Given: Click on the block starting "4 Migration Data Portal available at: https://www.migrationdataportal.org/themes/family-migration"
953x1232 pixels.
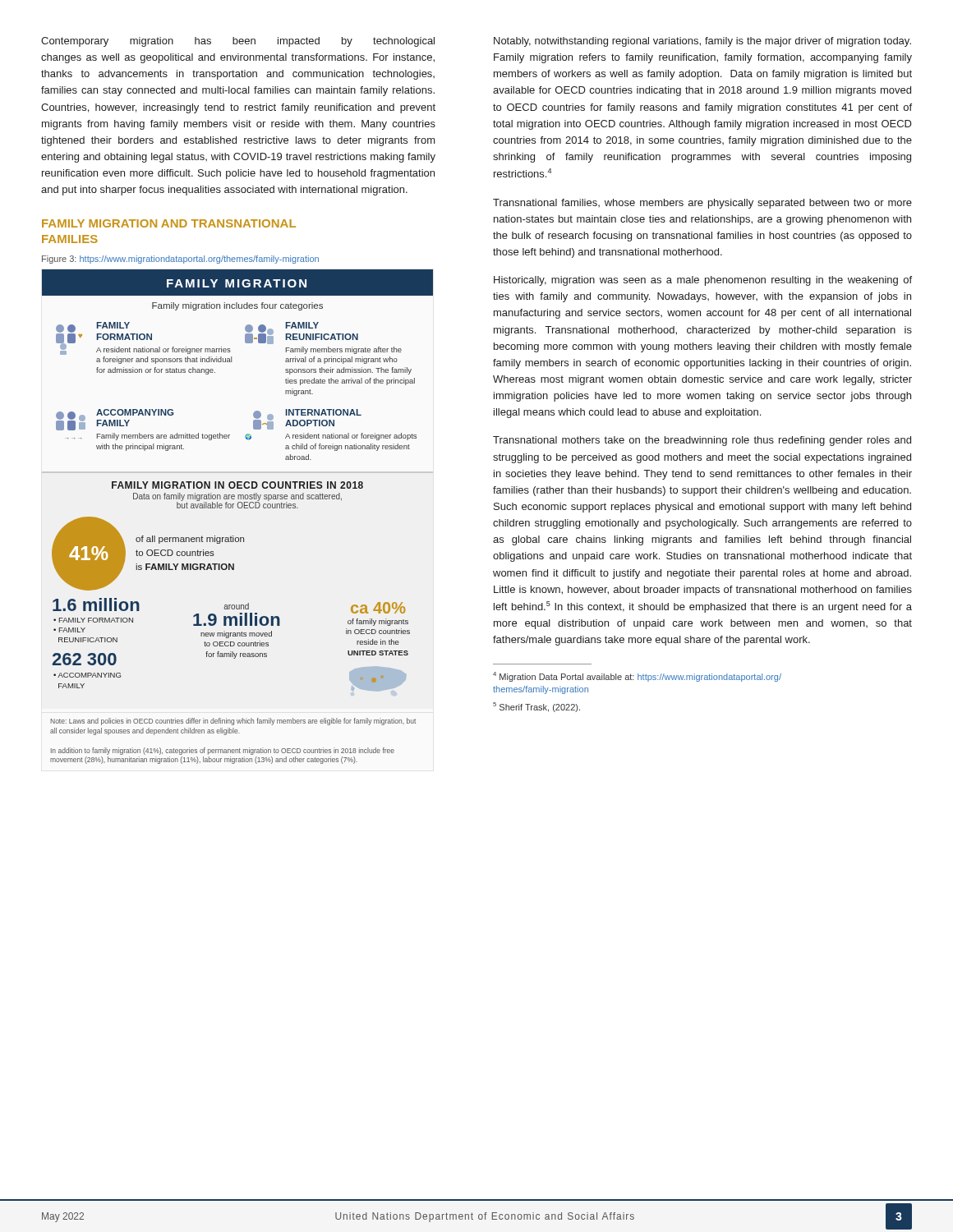Looking at the screenshot, I should click(637, 682).
